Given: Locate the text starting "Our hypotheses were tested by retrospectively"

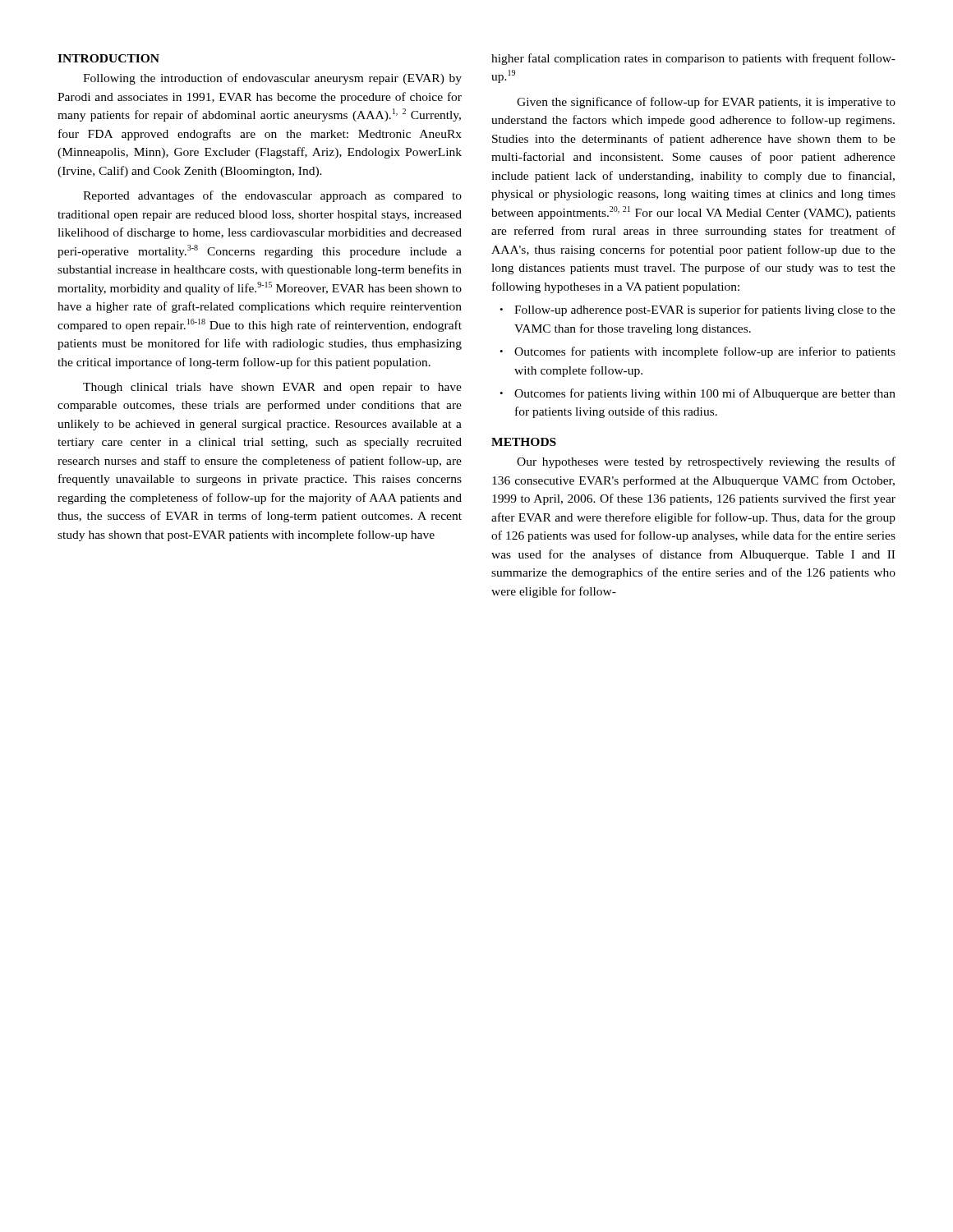Looking at the screenshot, I should 693,527.
